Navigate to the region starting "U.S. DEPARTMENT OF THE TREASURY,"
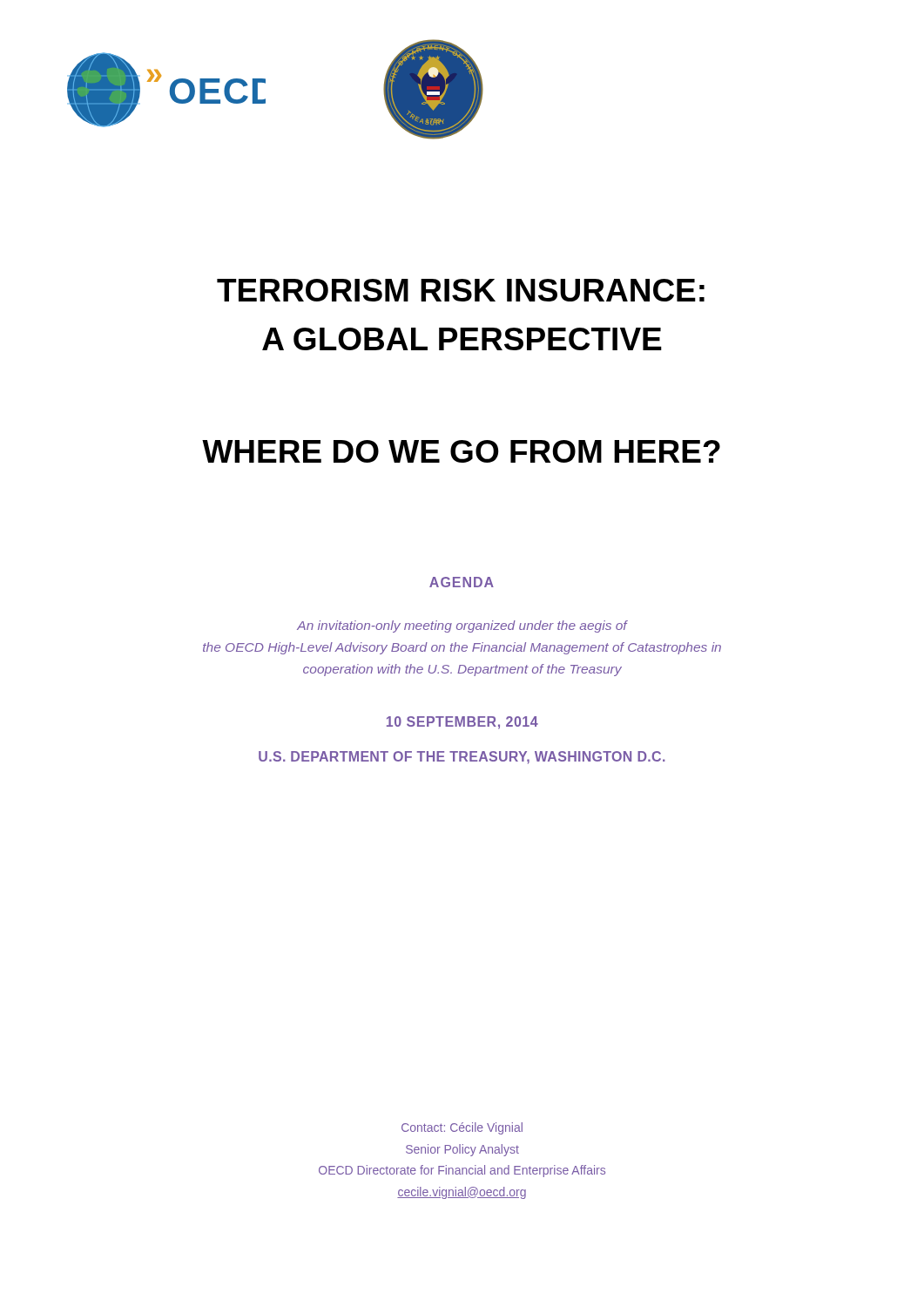This screenshot has height=1307, width=924. pyautogui.click(x=462, y=757)
